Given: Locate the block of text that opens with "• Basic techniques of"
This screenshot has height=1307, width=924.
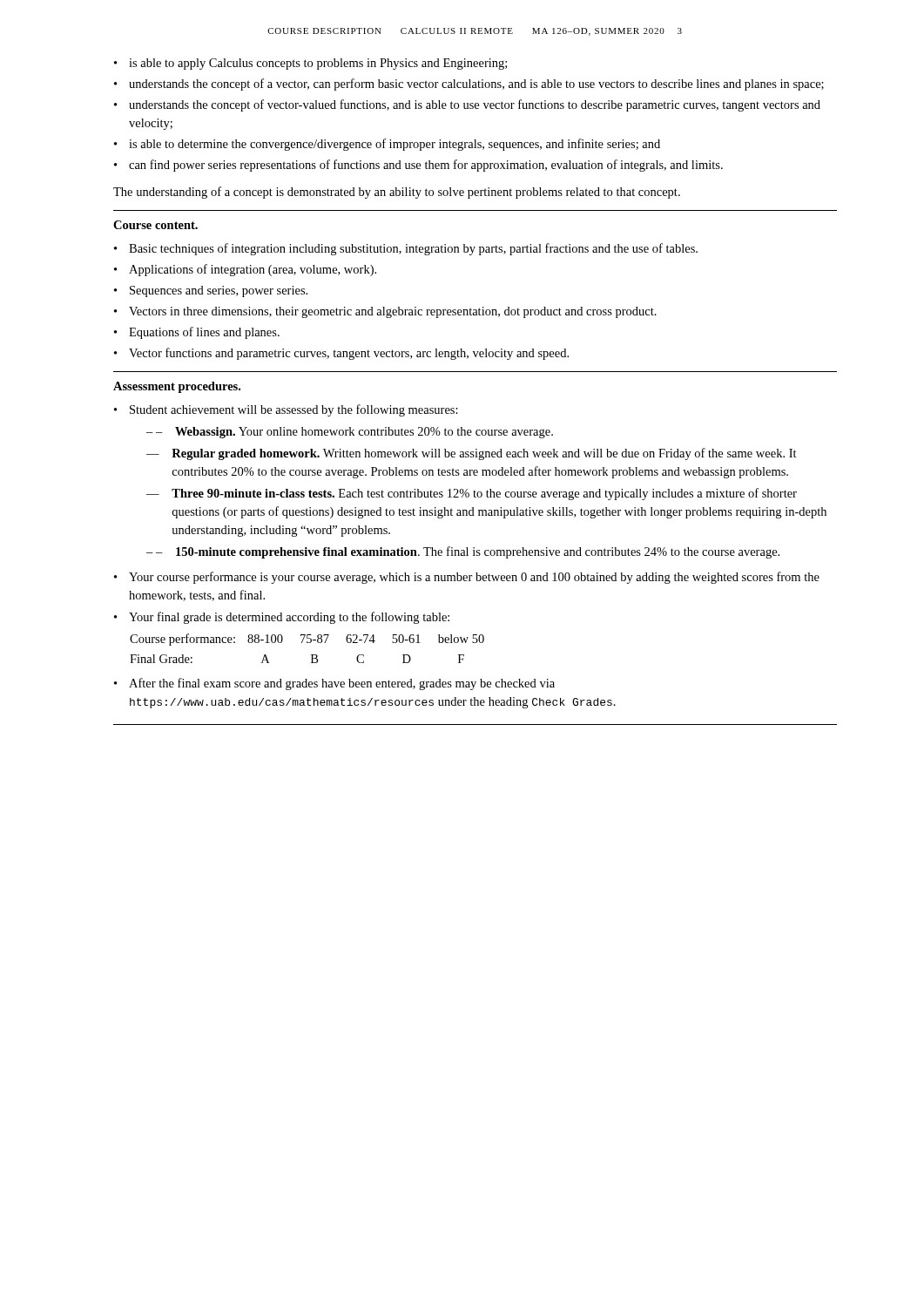Looking at the screenshot, I should (x=406, y=249).
